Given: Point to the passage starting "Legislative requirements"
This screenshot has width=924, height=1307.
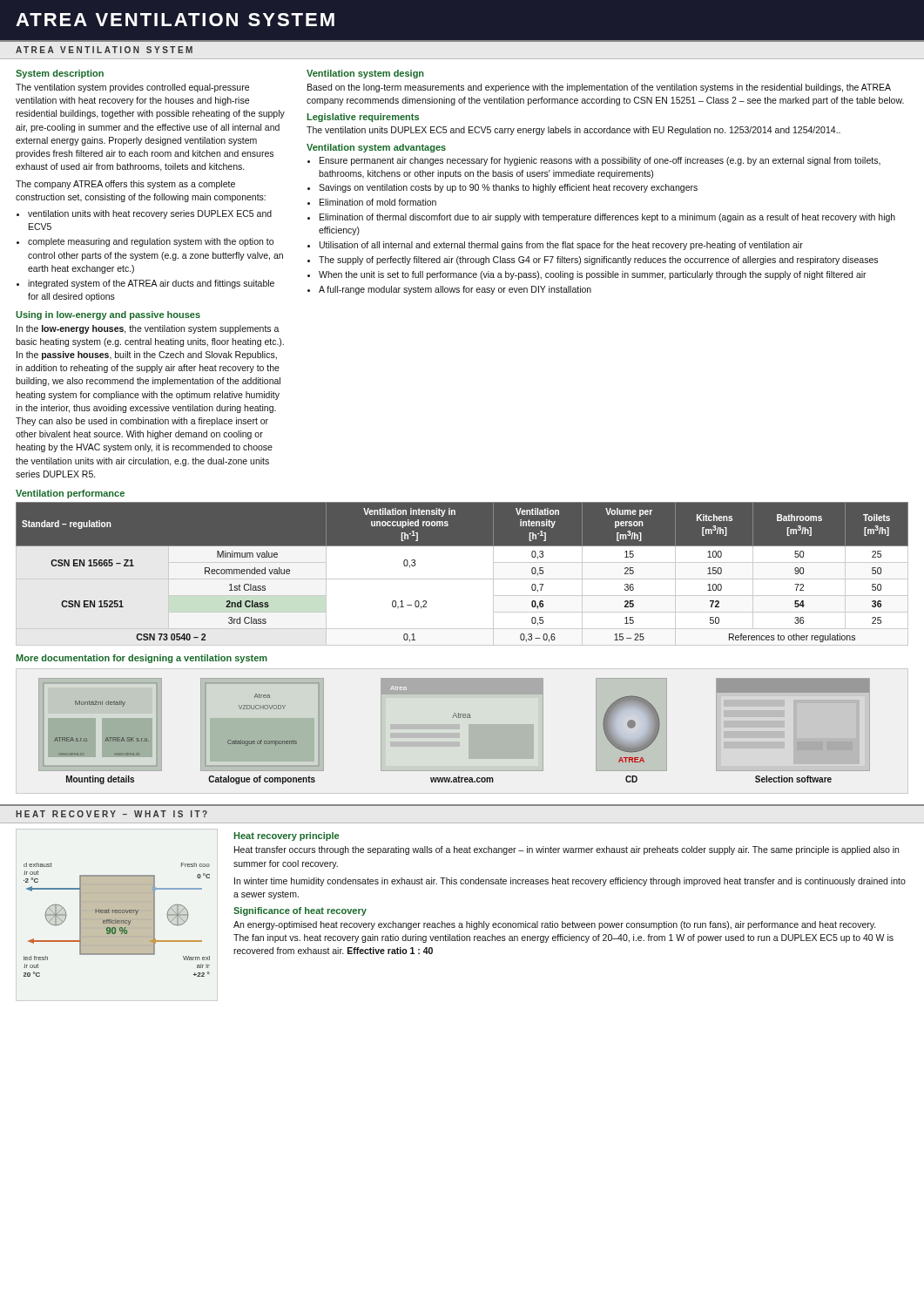Looking at the screenshot, I should (363, 117).
